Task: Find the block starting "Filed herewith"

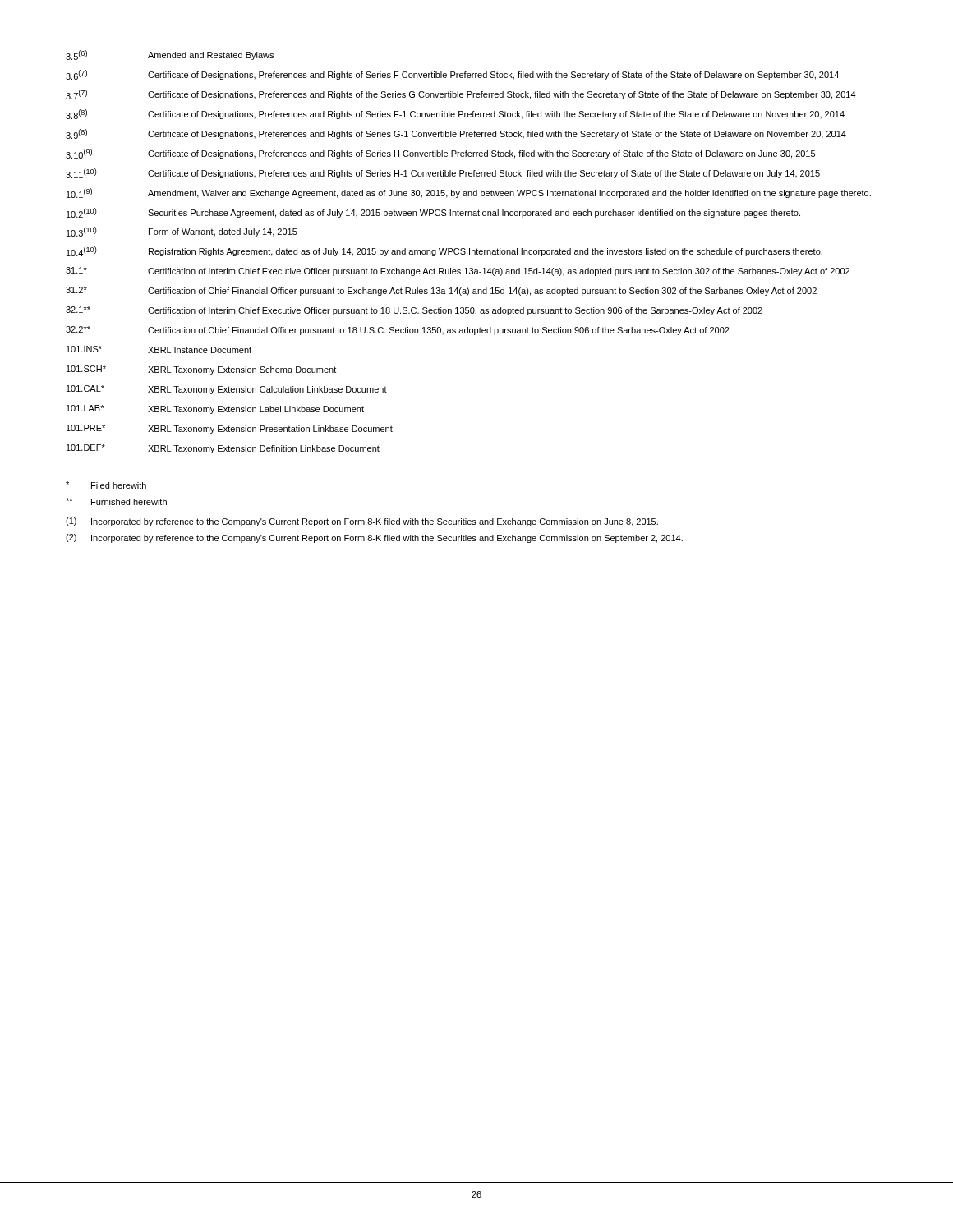Action: (x=106, y=485)
